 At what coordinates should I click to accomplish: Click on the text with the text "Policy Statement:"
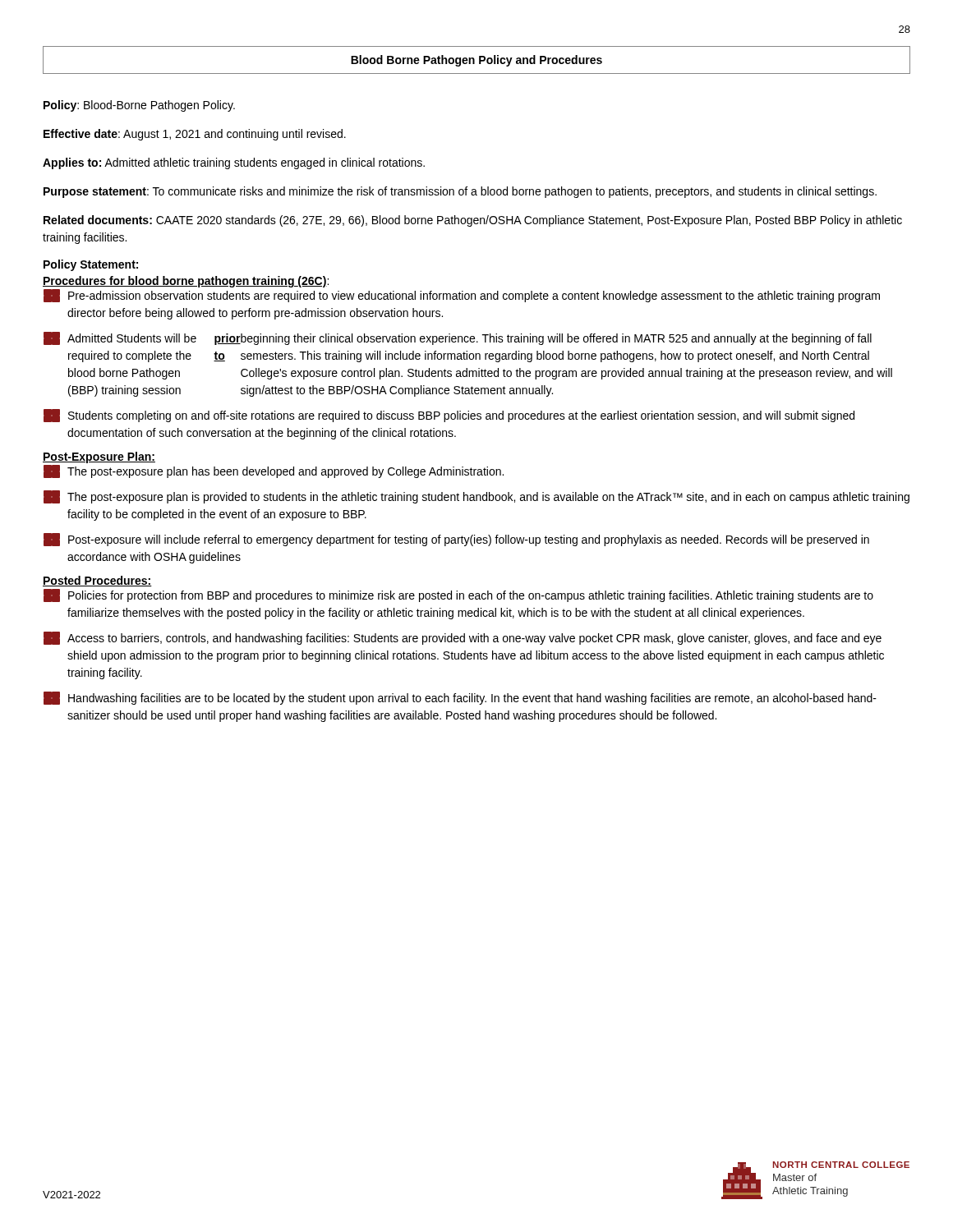91,264
